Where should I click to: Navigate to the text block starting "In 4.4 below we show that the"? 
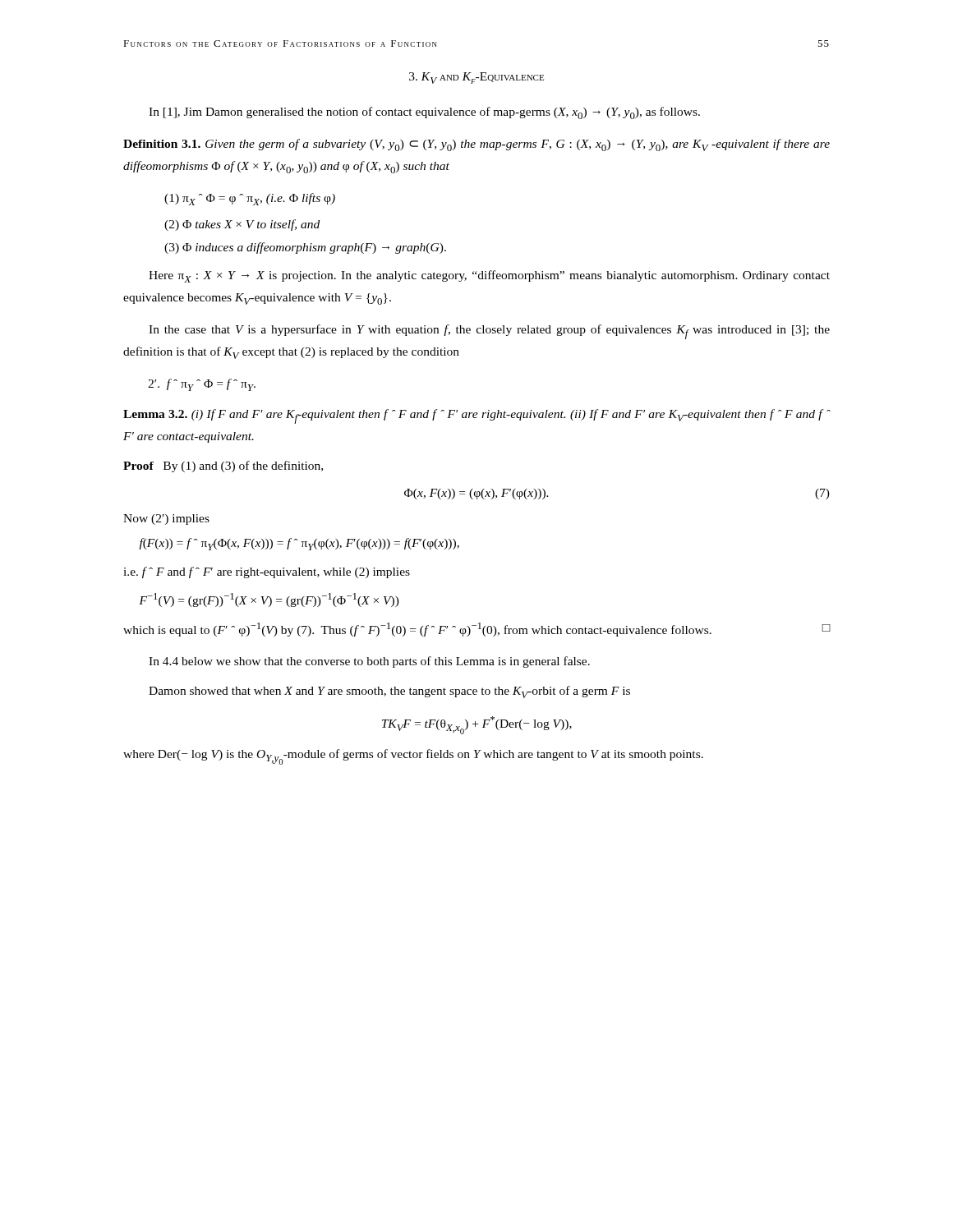tap(476, 661)
